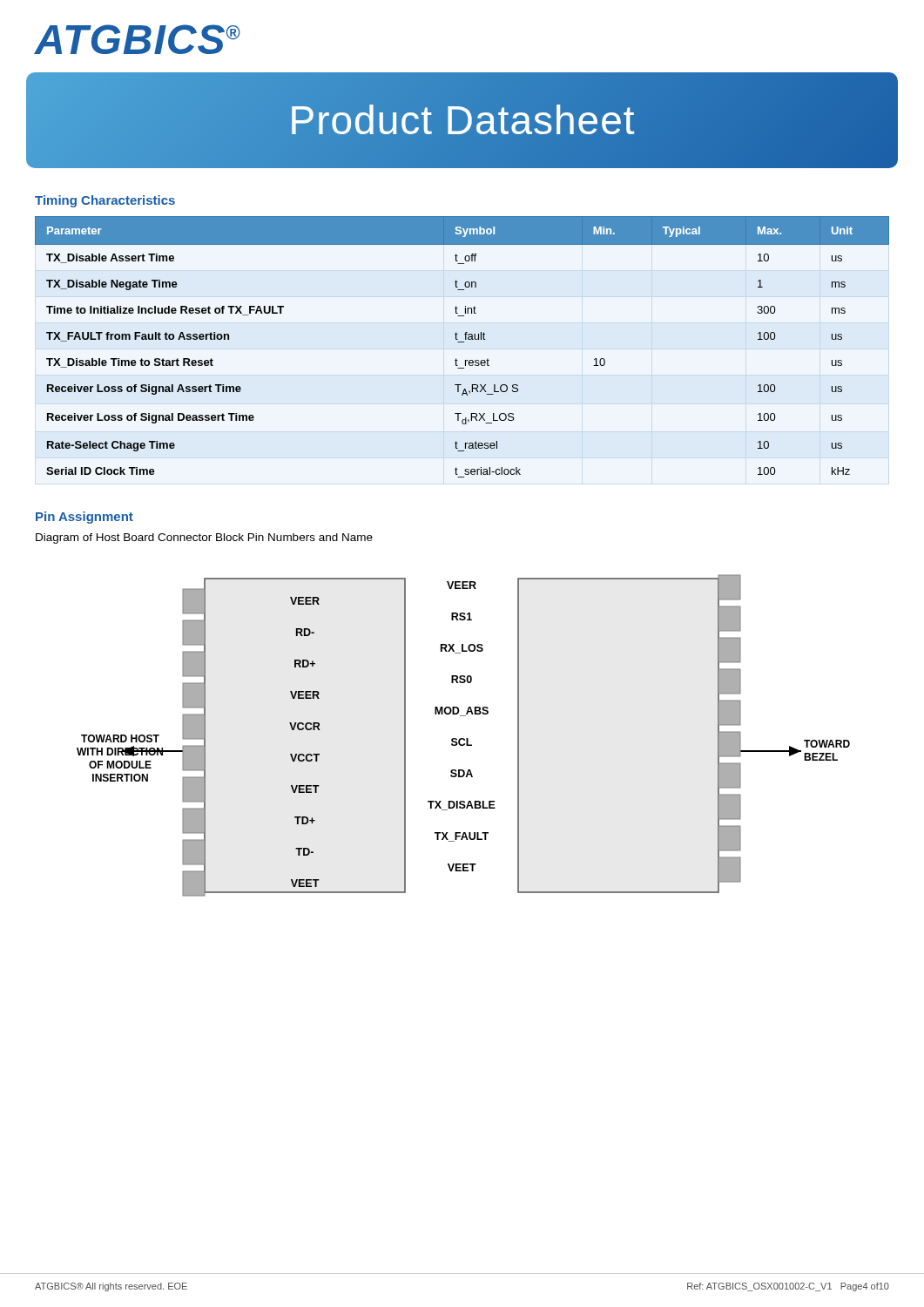Find "Pin Assignment" on this page
Viewport: 924px width, 1307px height.
click(x=84, y=516)
